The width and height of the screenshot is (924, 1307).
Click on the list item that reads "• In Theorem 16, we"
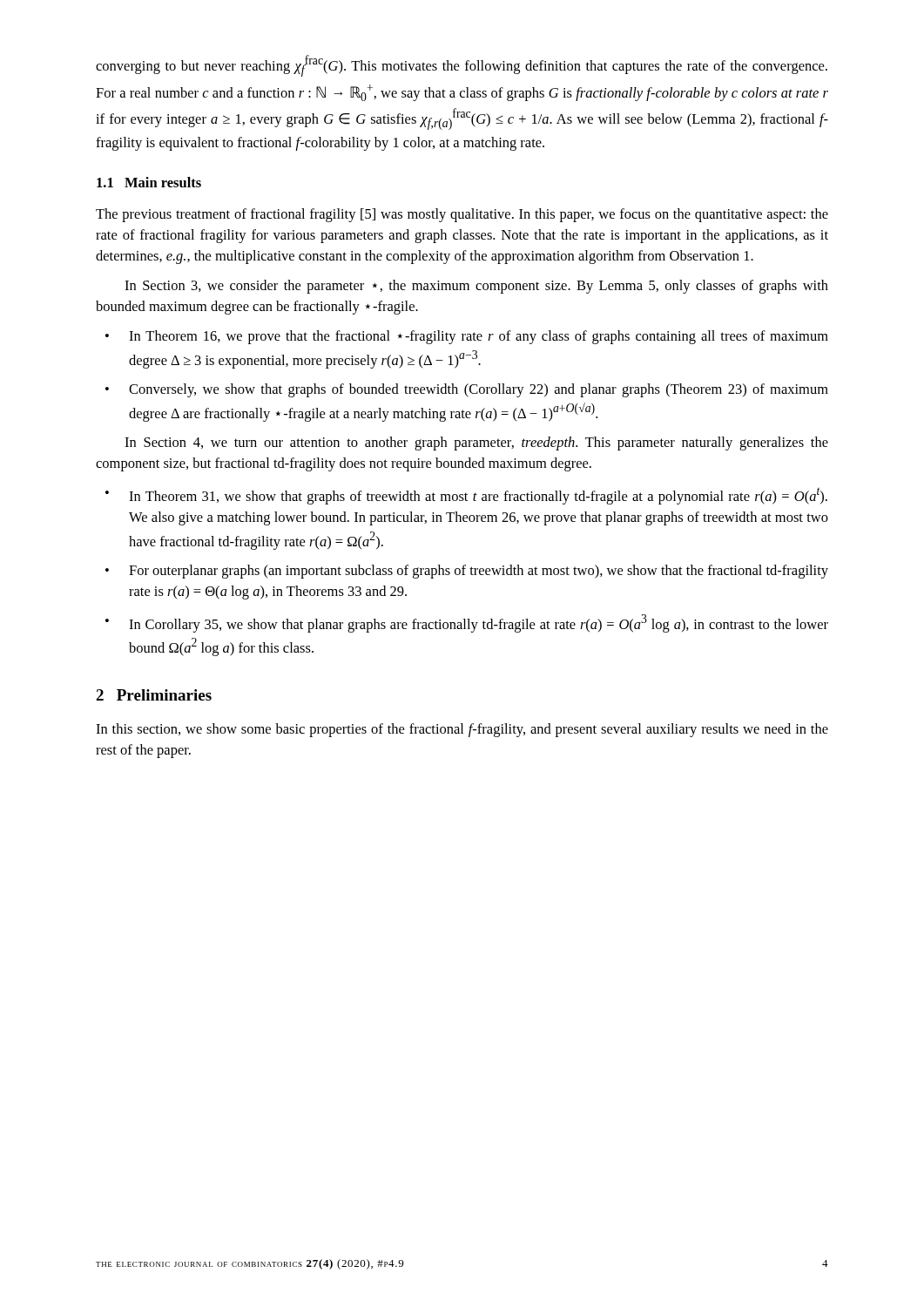[x=462, y=348]
